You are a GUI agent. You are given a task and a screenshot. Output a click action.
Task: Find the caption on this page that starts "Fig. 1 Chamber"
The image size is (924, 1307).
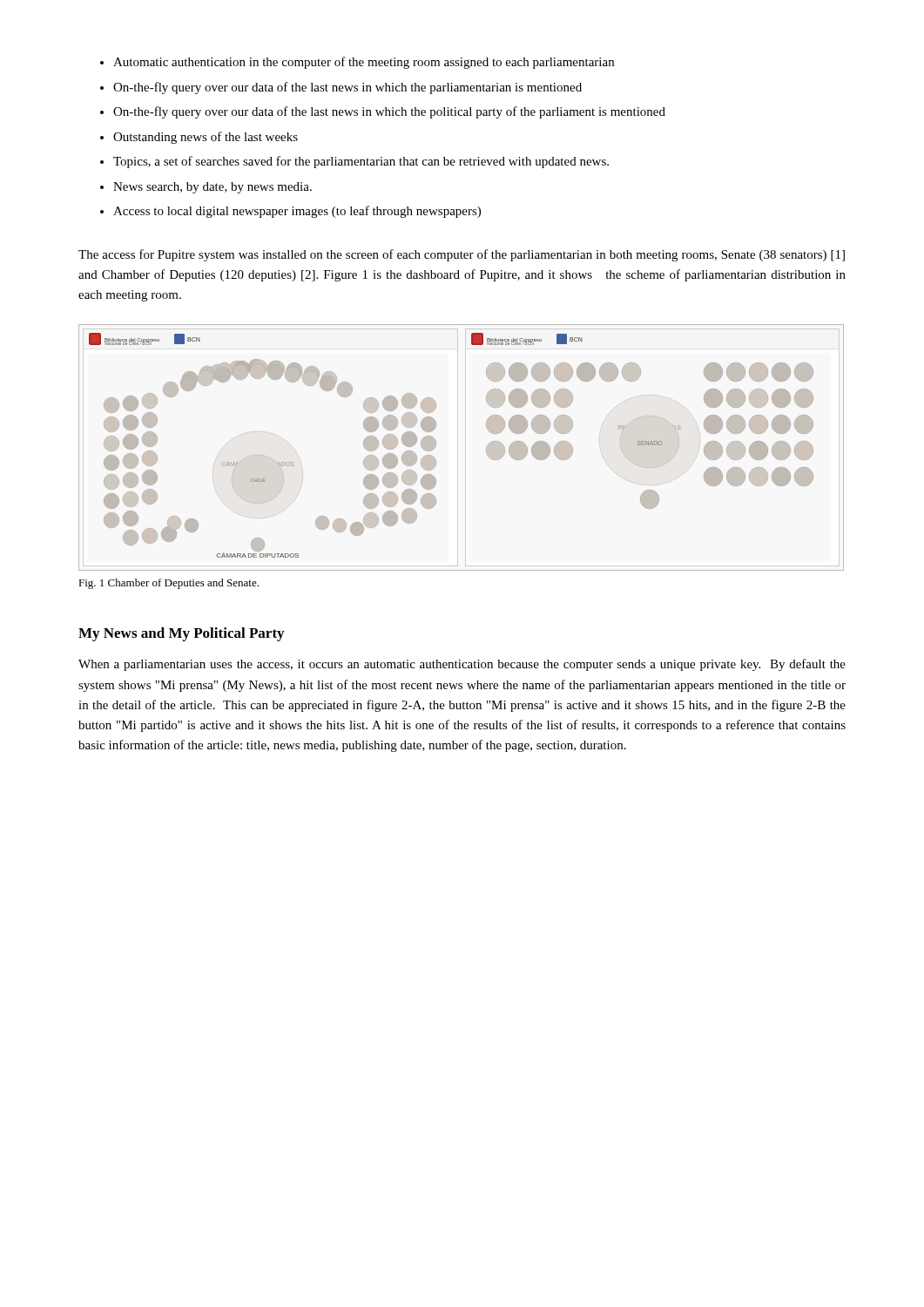click(x=169, y=583)
